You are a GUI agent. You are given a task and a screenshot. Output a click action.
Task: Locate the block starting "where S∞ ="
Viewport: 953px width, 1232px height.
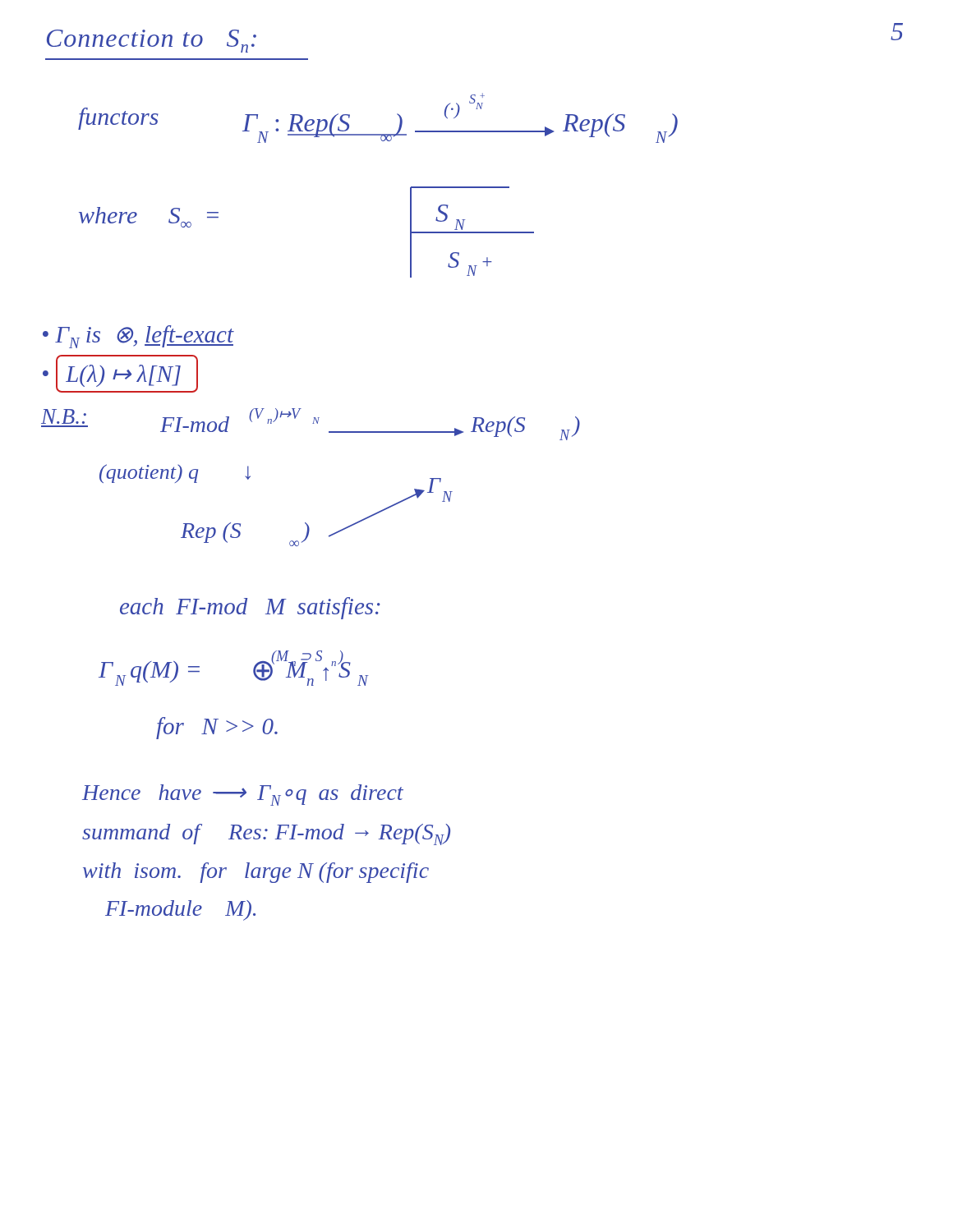[x=112, y=217]
